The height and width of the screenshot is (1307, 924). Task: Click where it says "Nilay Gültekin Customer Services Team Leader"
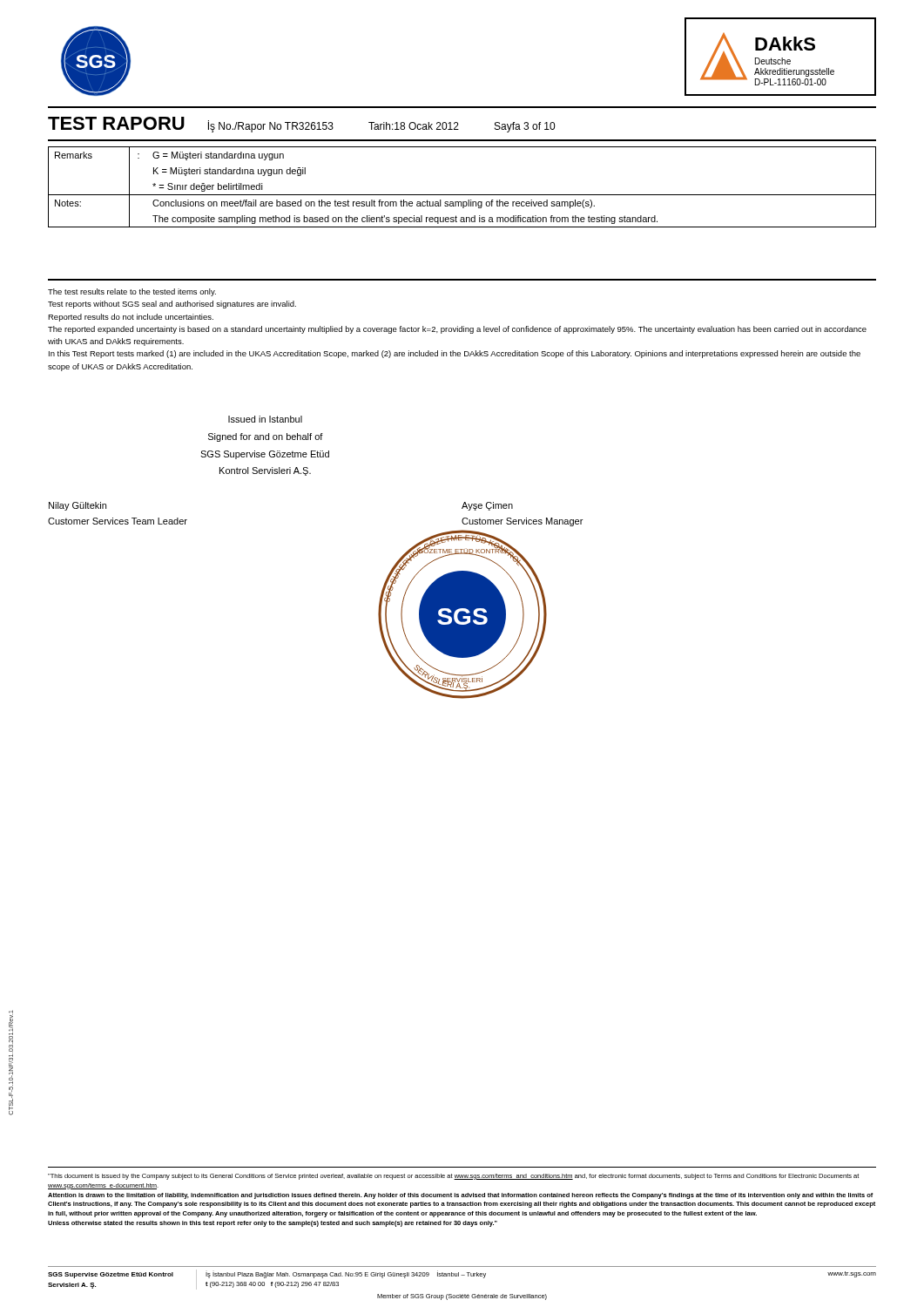(118, 513)
